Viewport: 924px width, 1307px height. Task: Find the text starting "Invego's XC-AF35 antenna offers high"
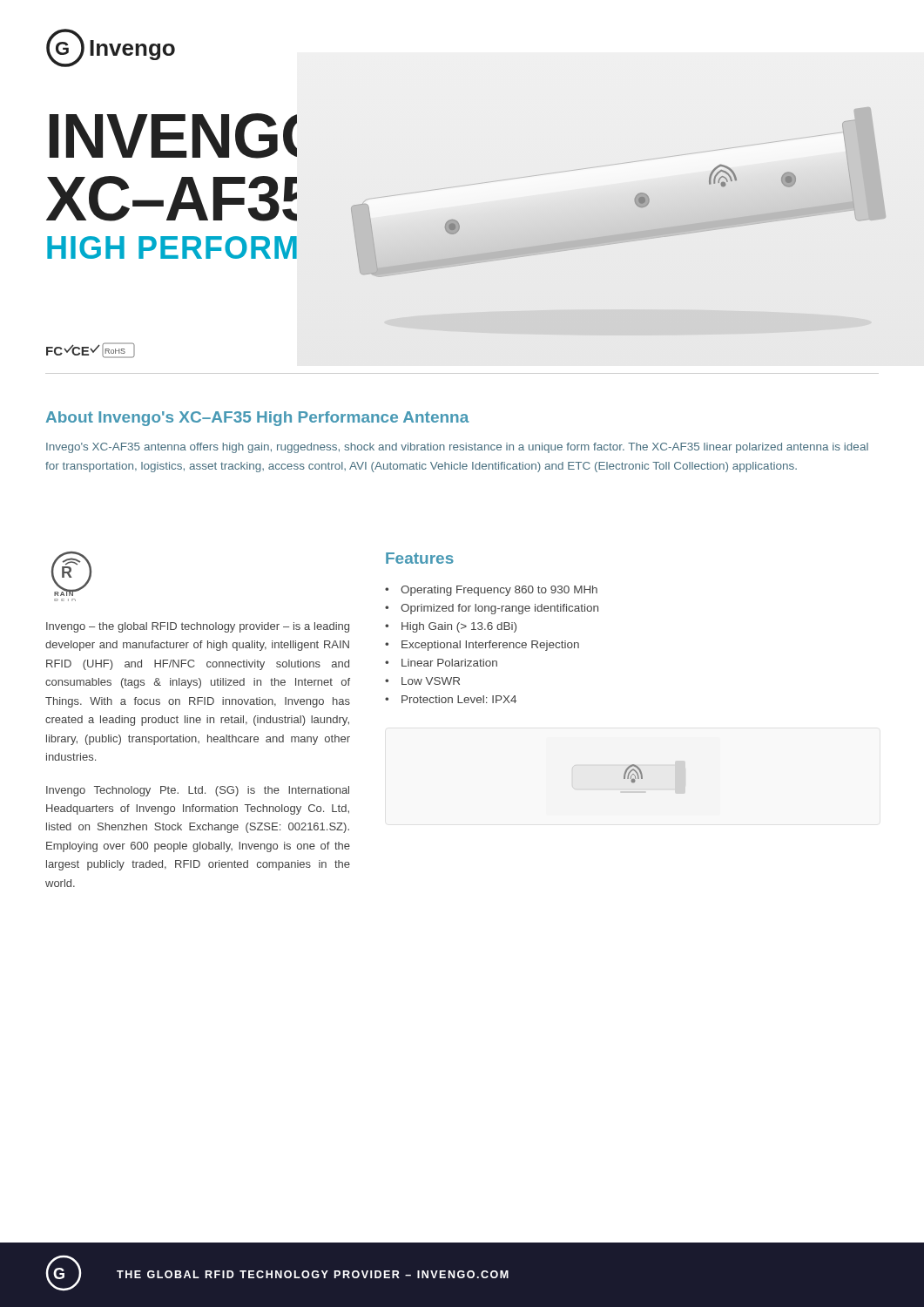point(457,456)
